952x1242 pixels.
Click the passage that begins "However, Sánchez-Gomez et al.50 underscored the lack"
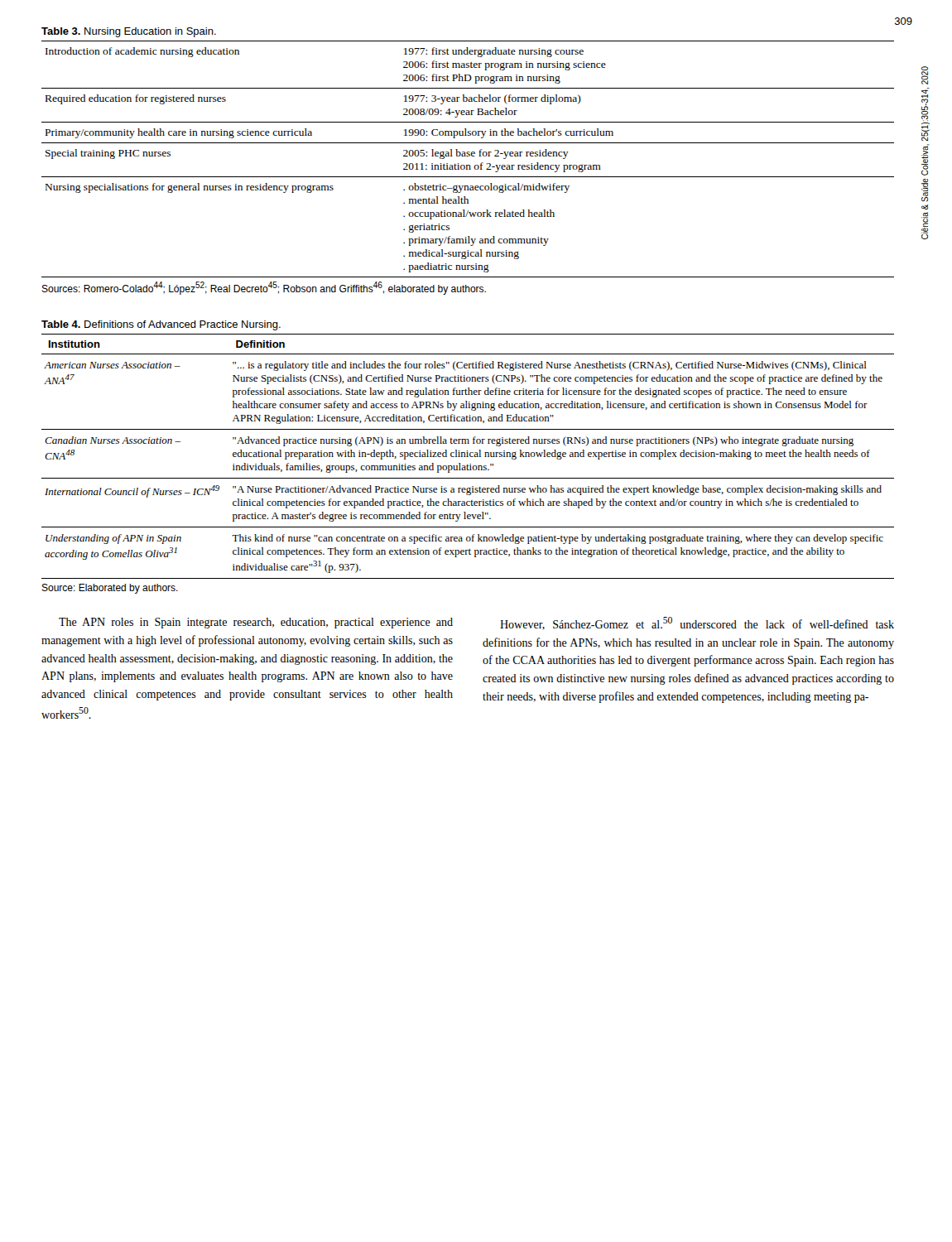point(688,660)
